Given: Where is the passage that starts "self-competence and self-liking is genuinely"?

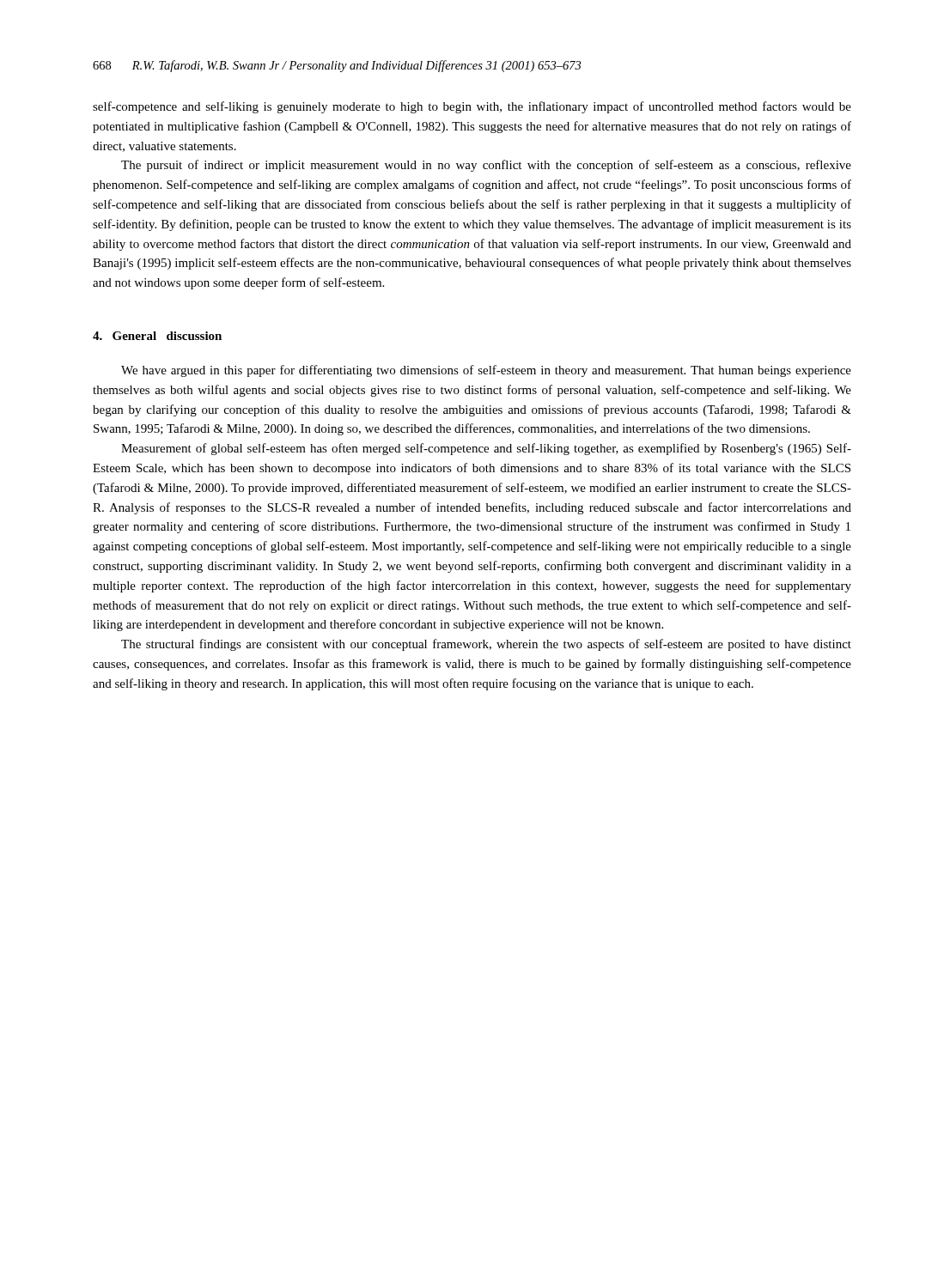Looking at the screenshot, I should 472,195.
